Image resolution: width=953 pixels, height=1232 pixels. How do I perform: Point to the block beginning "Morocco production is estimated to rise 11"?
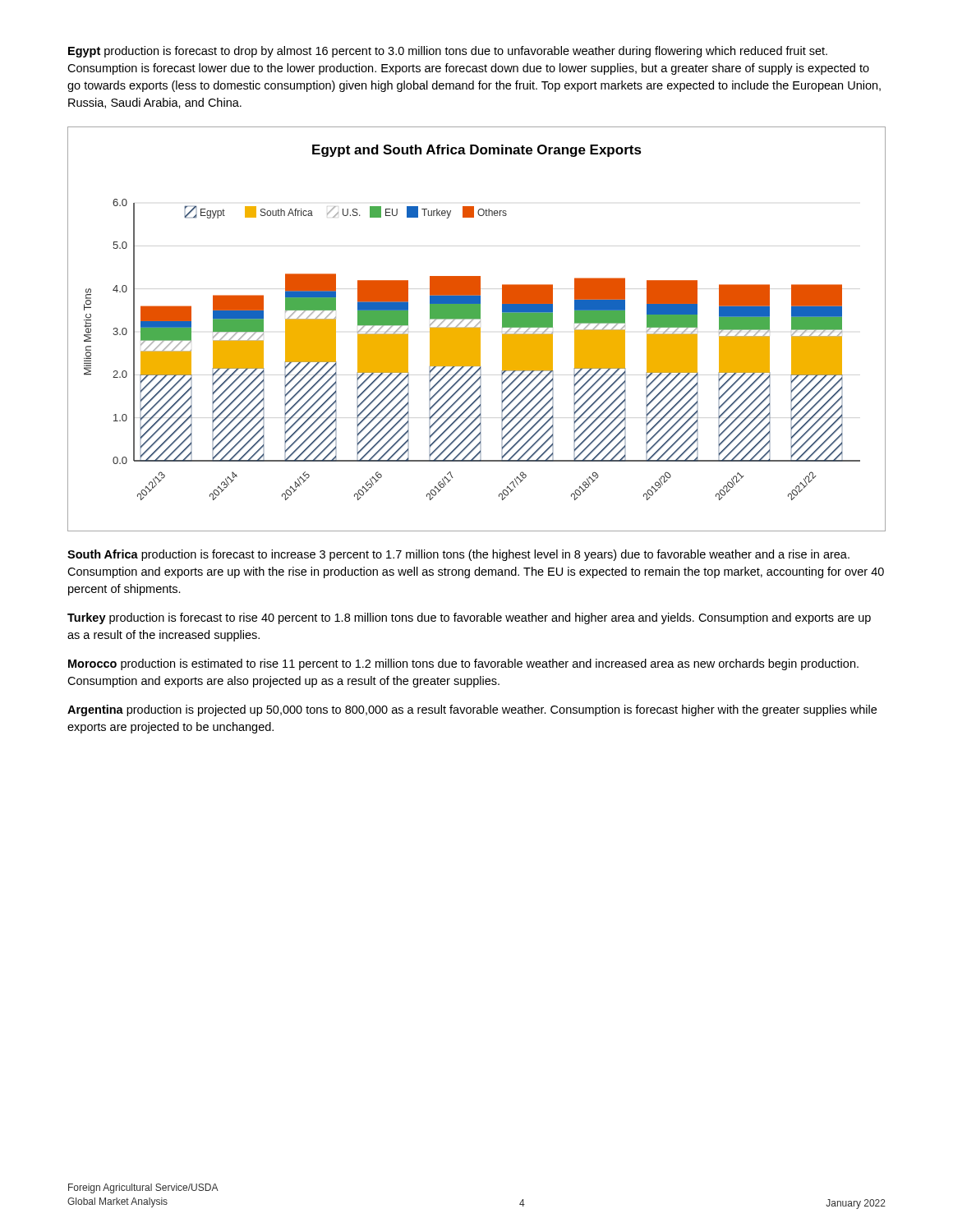coord(463,672)
